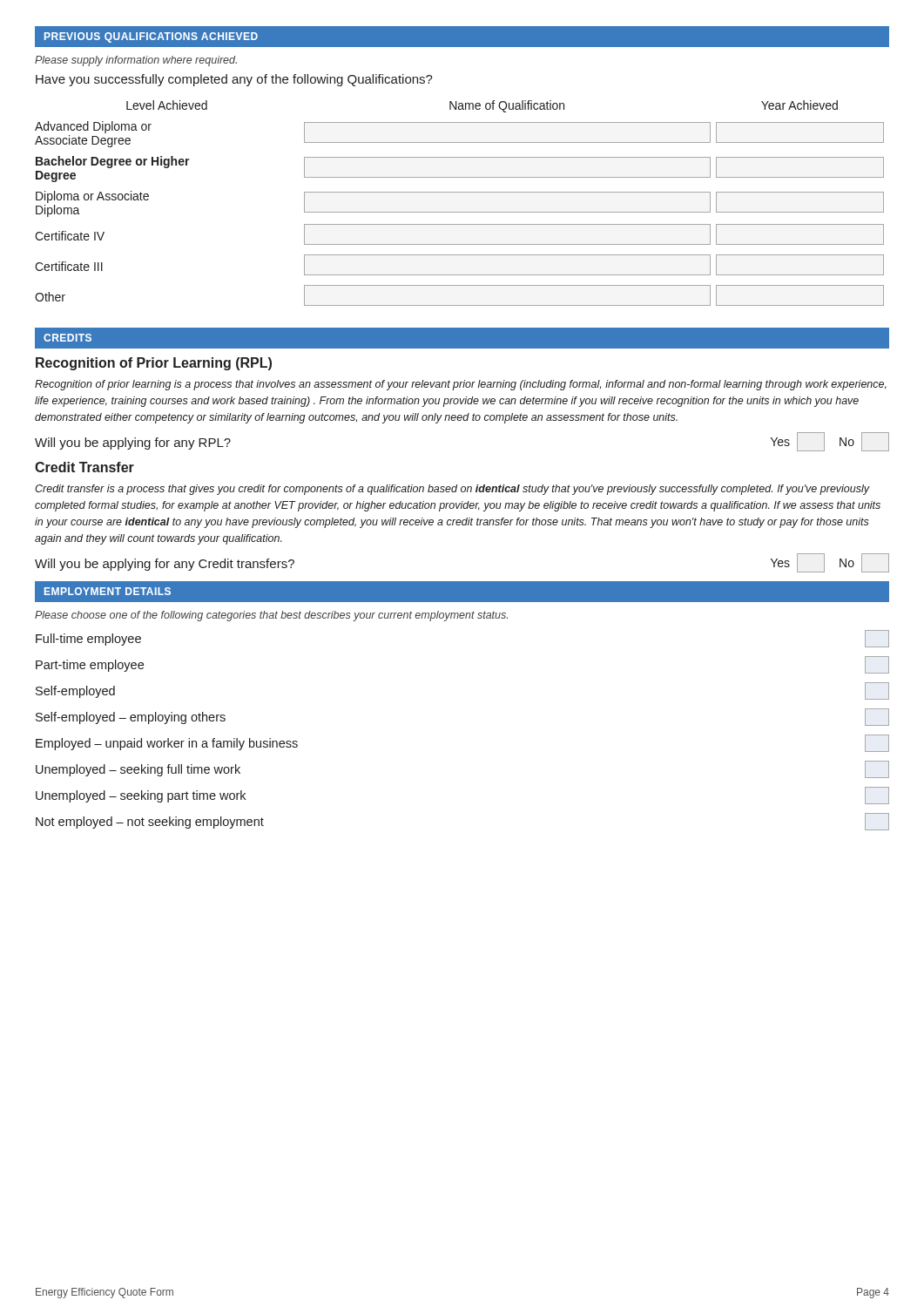The image size is (924, 1307).
Task: Find the list item containing "Full-time employee"
Action: (107, 637)
